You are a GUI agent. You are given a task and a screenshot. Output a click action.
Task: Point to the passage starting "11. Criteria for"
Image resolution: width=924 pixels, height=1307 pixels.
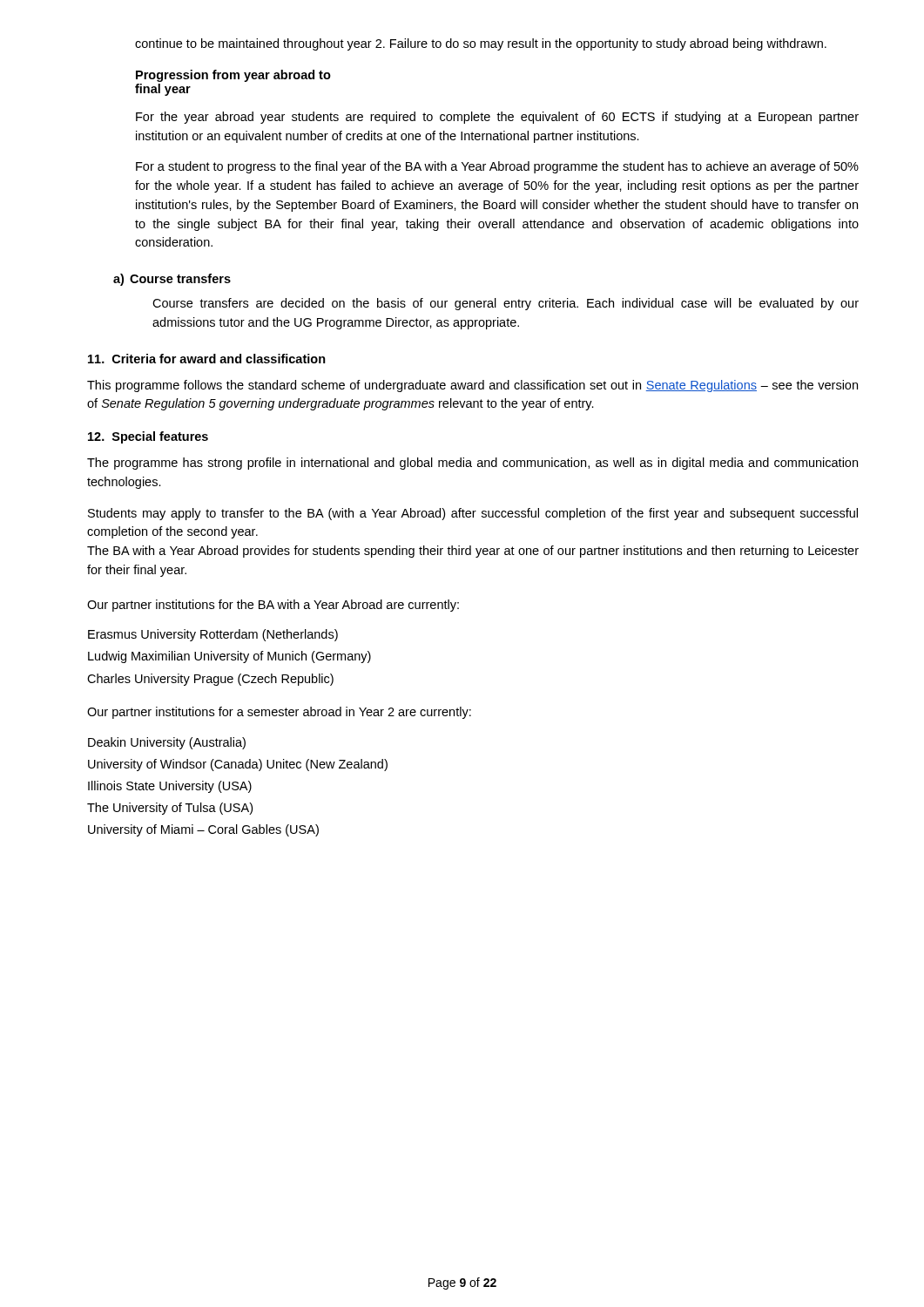click(206, 359)
